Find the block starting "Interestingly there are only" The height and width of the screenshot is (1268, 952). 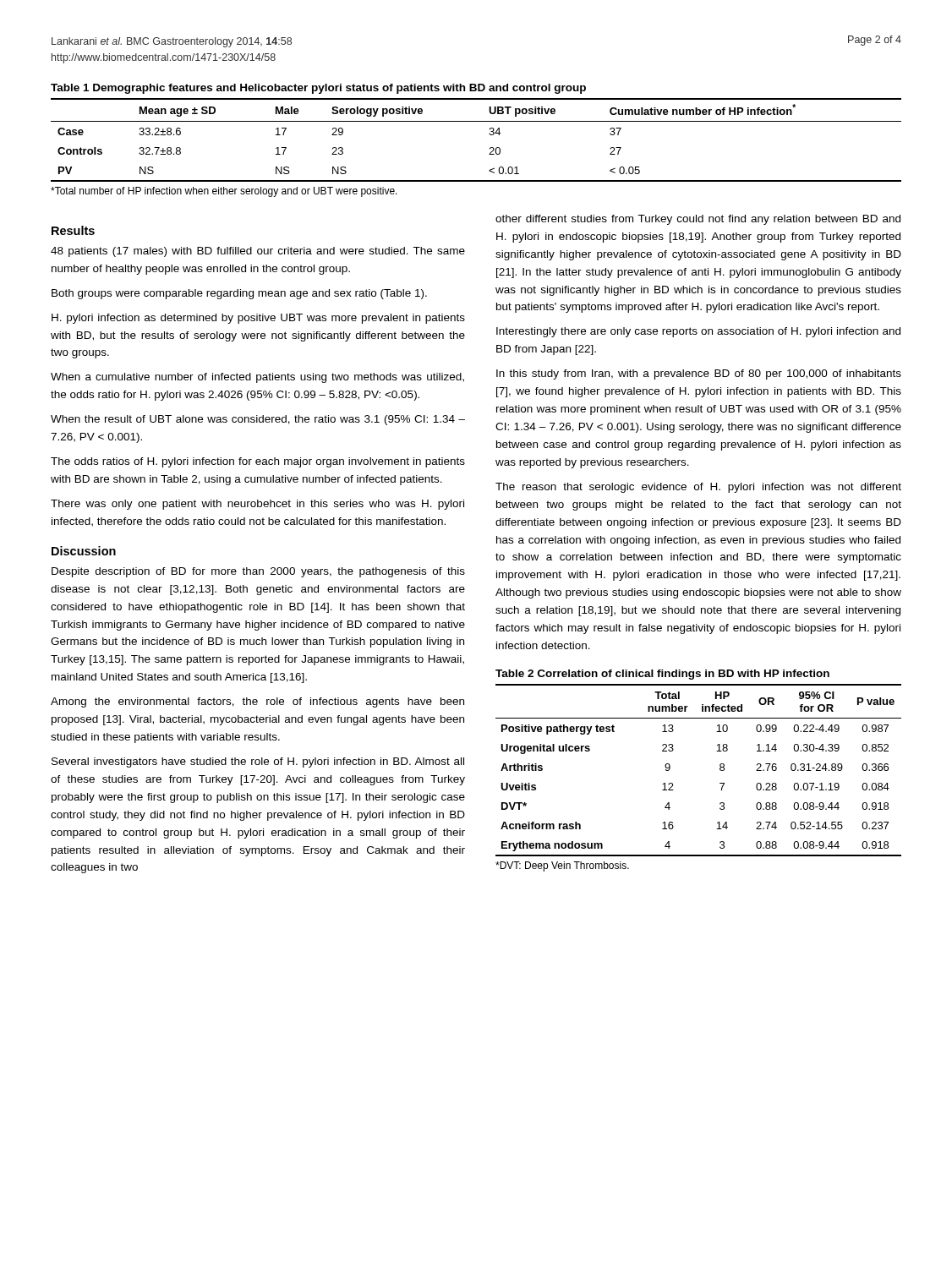coord(698,340)
